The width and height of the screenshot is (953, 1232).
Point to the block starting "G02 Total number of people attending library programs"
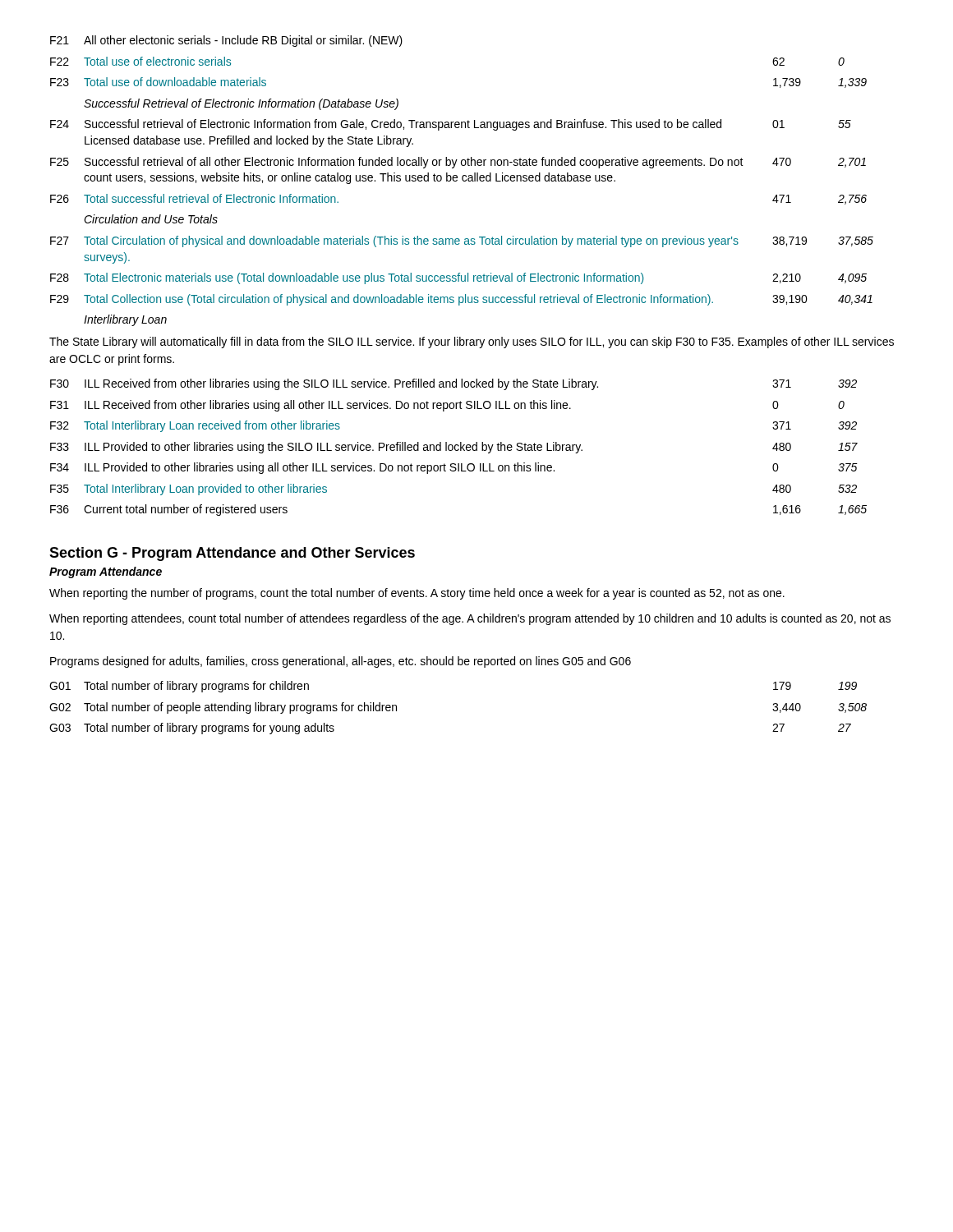pos(240,708)
